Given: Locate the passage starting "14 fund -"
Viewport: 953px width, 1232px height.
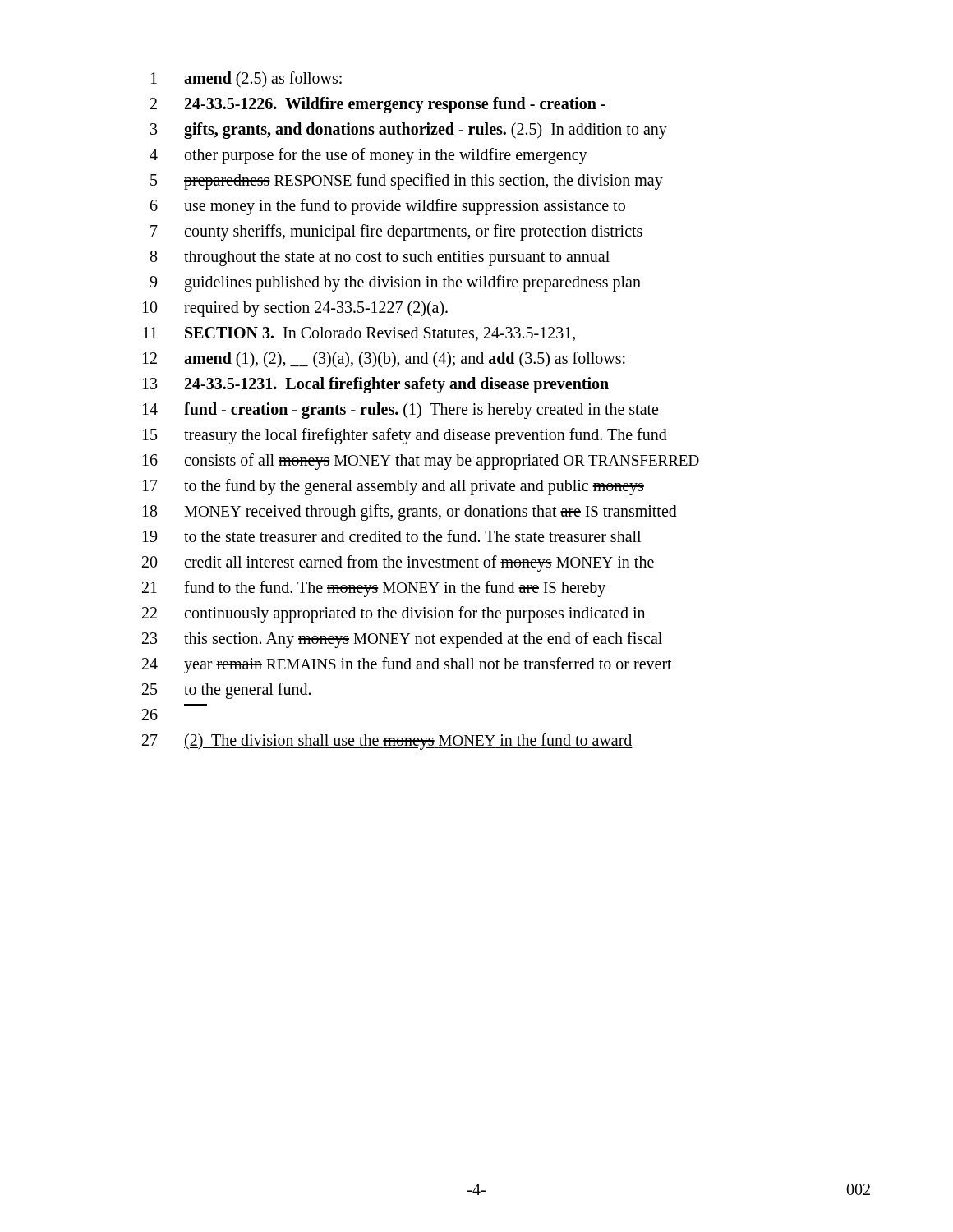Looking at the screenshot, I should click(x=387, y=409).
